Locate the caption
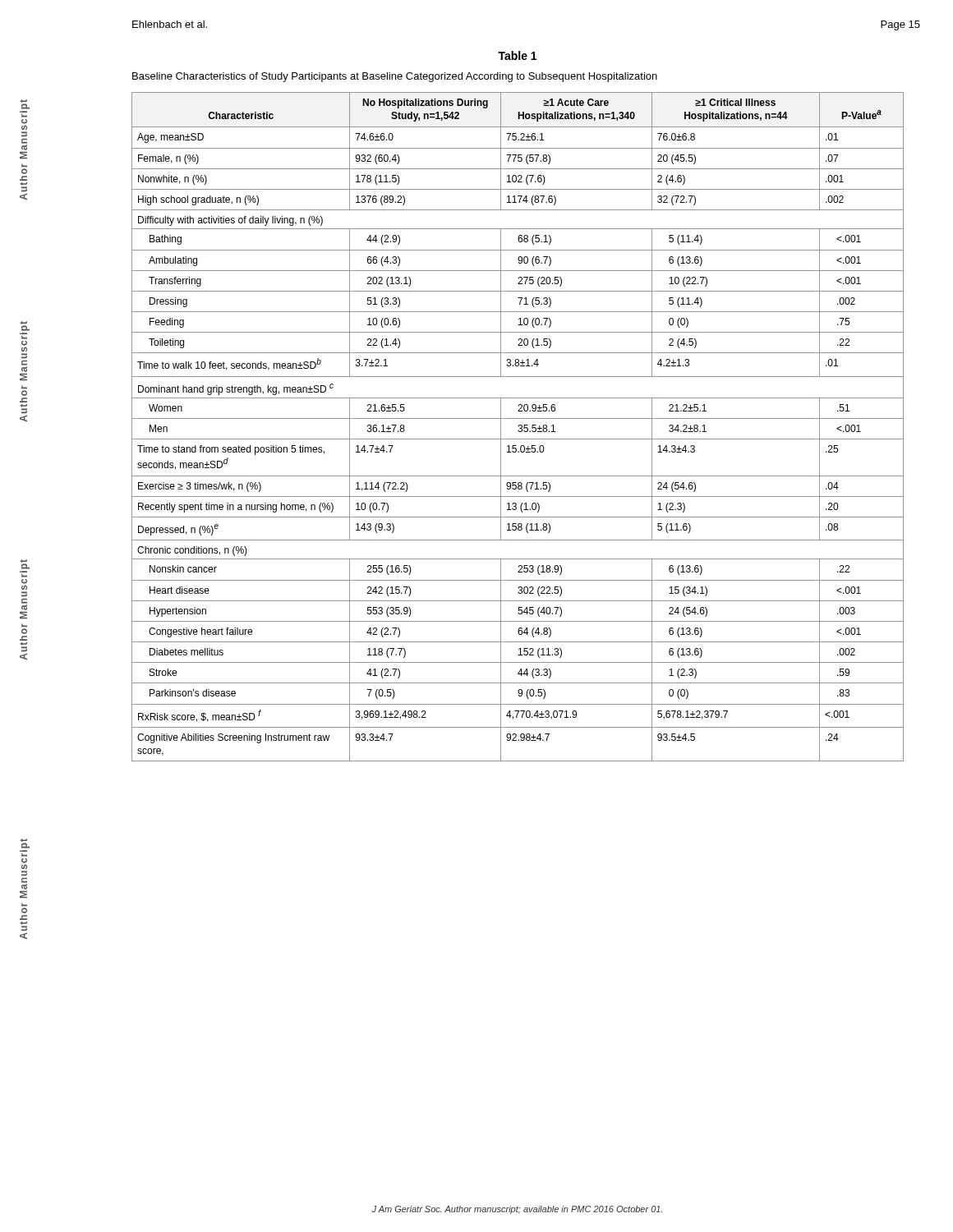This screenshot has width=953, height=1232. [x=394, y=76]
